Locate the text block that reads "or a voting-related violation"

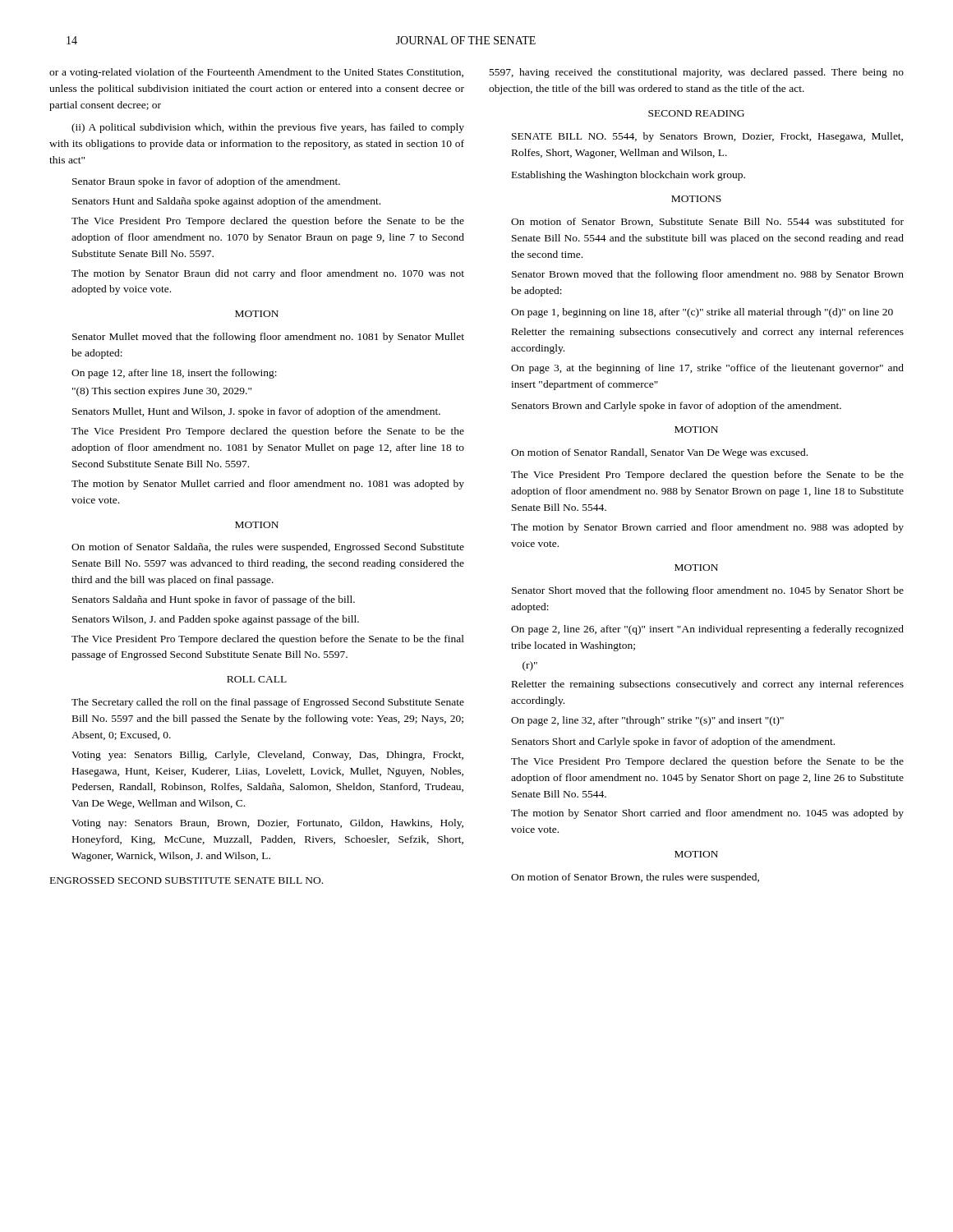point(257,88)
